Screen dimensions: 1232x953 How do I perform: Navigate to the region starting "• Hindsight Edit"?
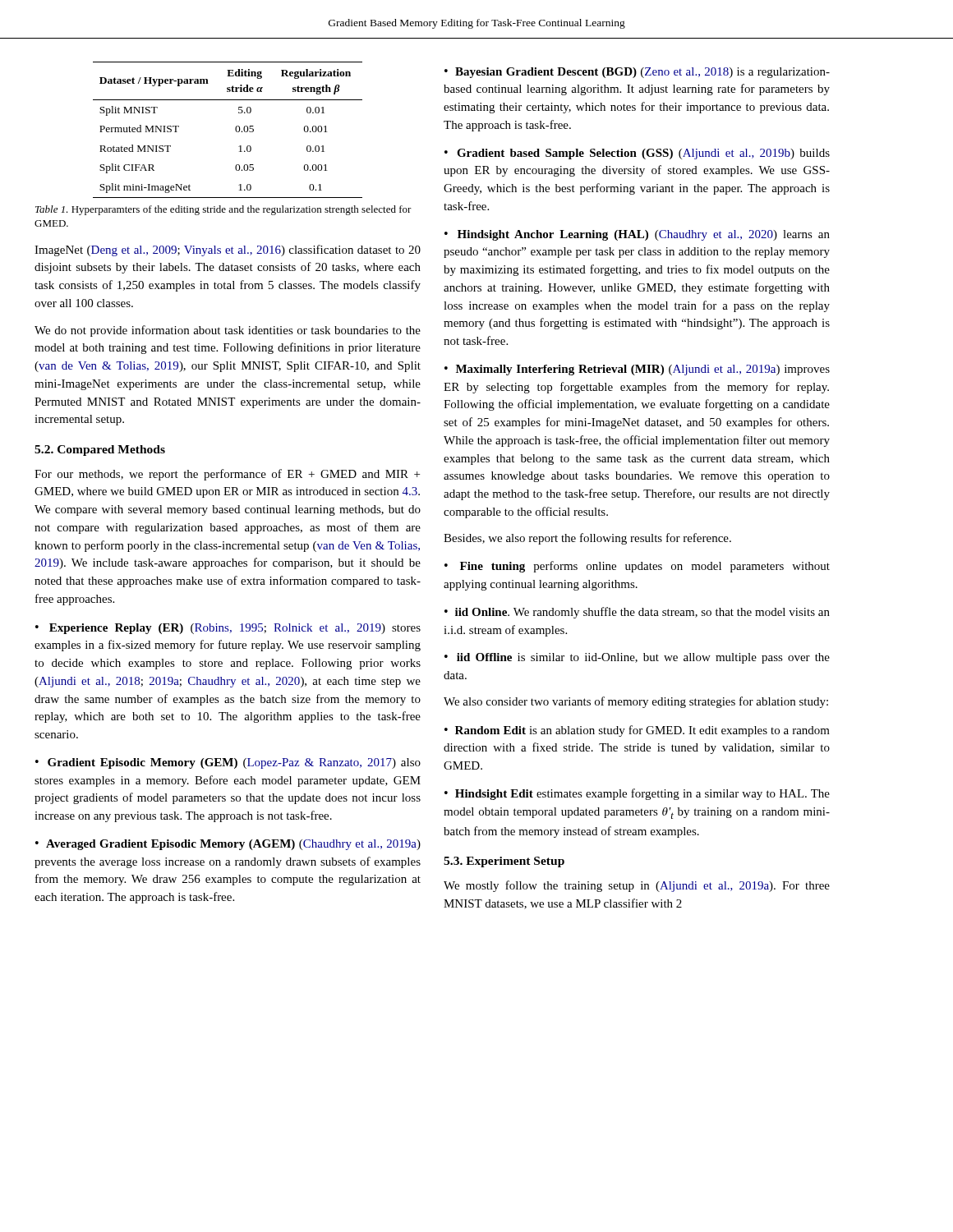[637, 812]
